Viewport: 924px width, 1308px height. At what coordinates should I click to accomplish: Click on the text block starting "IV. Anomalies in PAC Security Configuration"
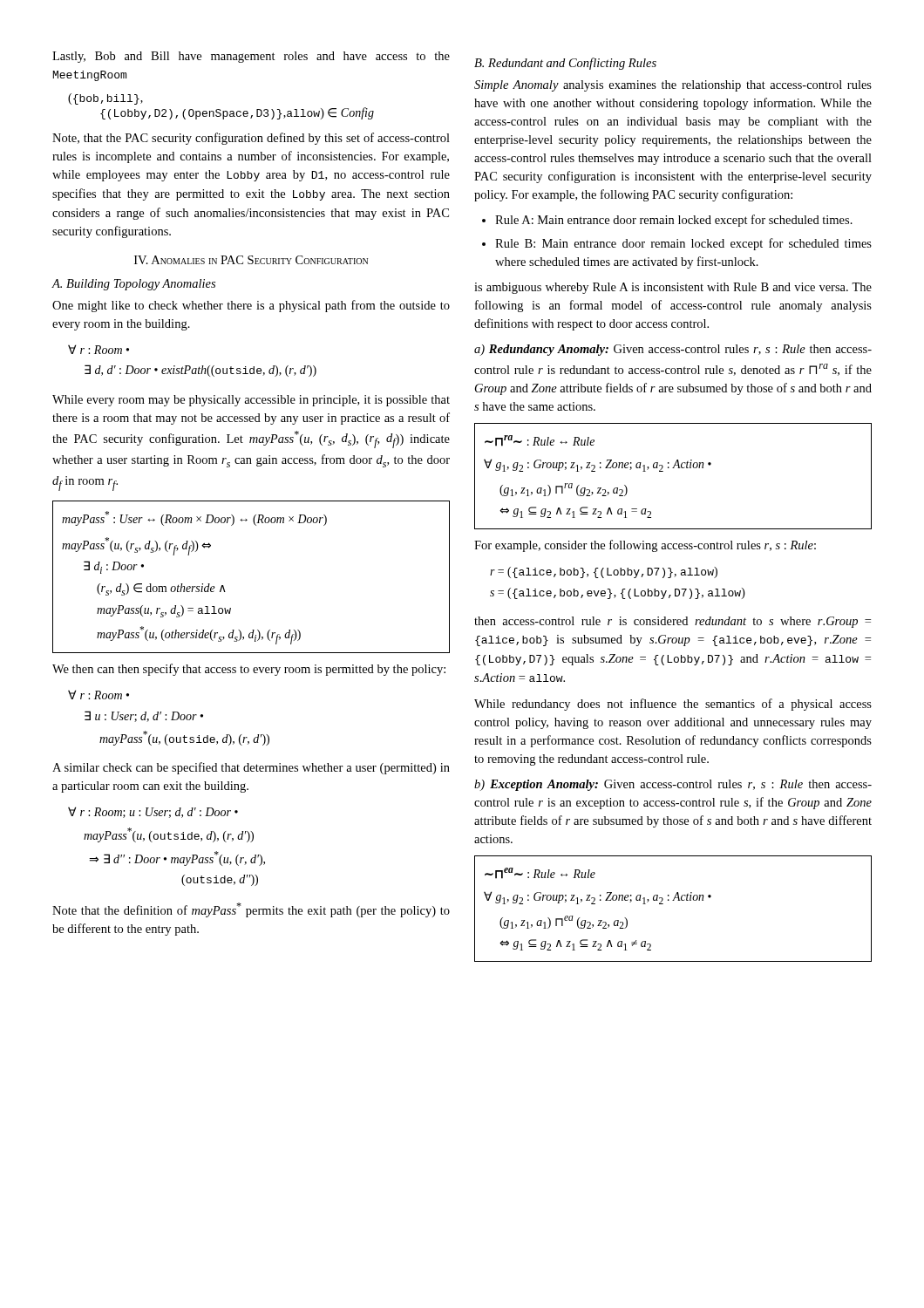click(x=251, y=260)
